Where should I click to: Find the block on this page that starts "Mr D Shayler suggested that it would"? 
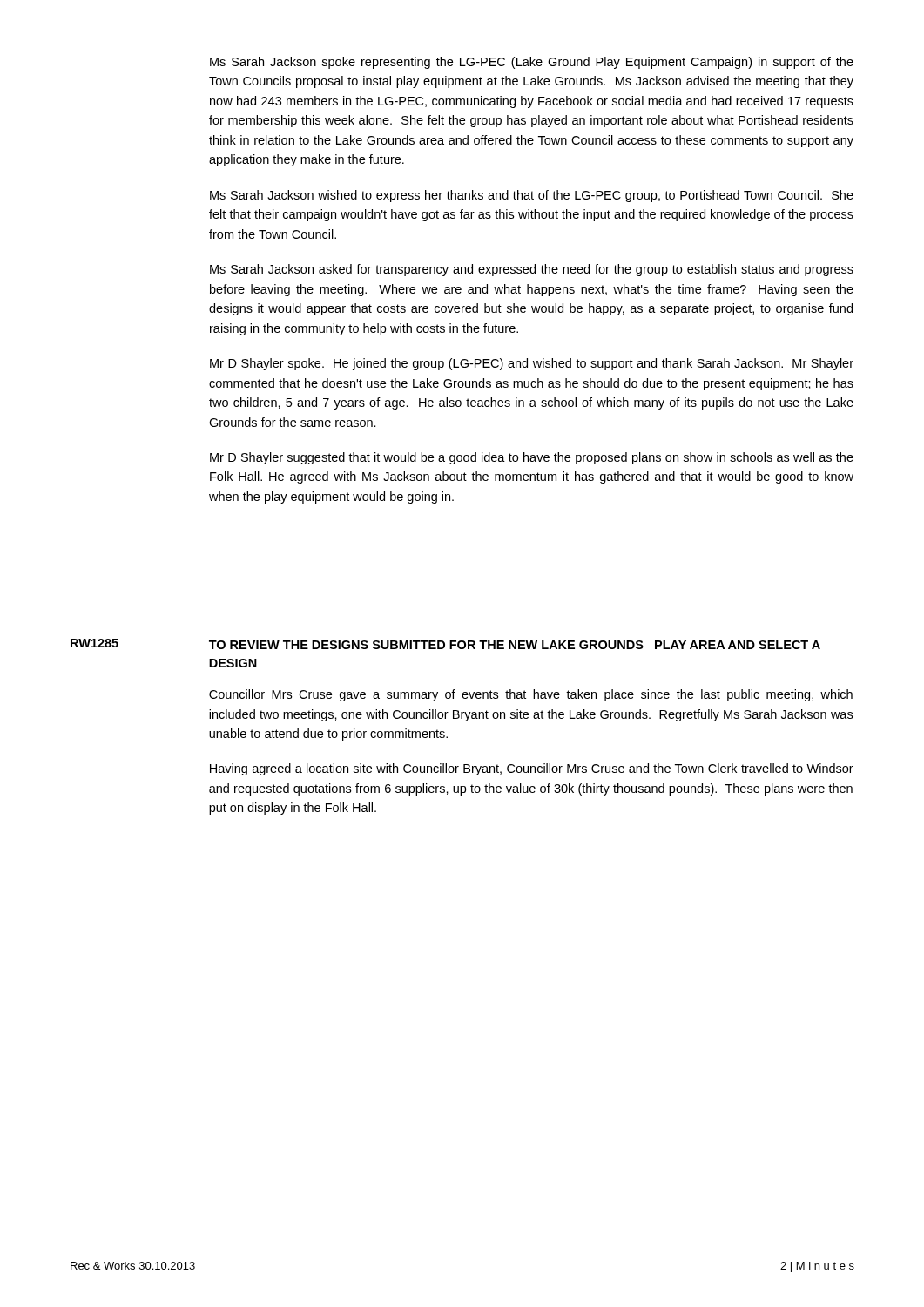[531, 477]
